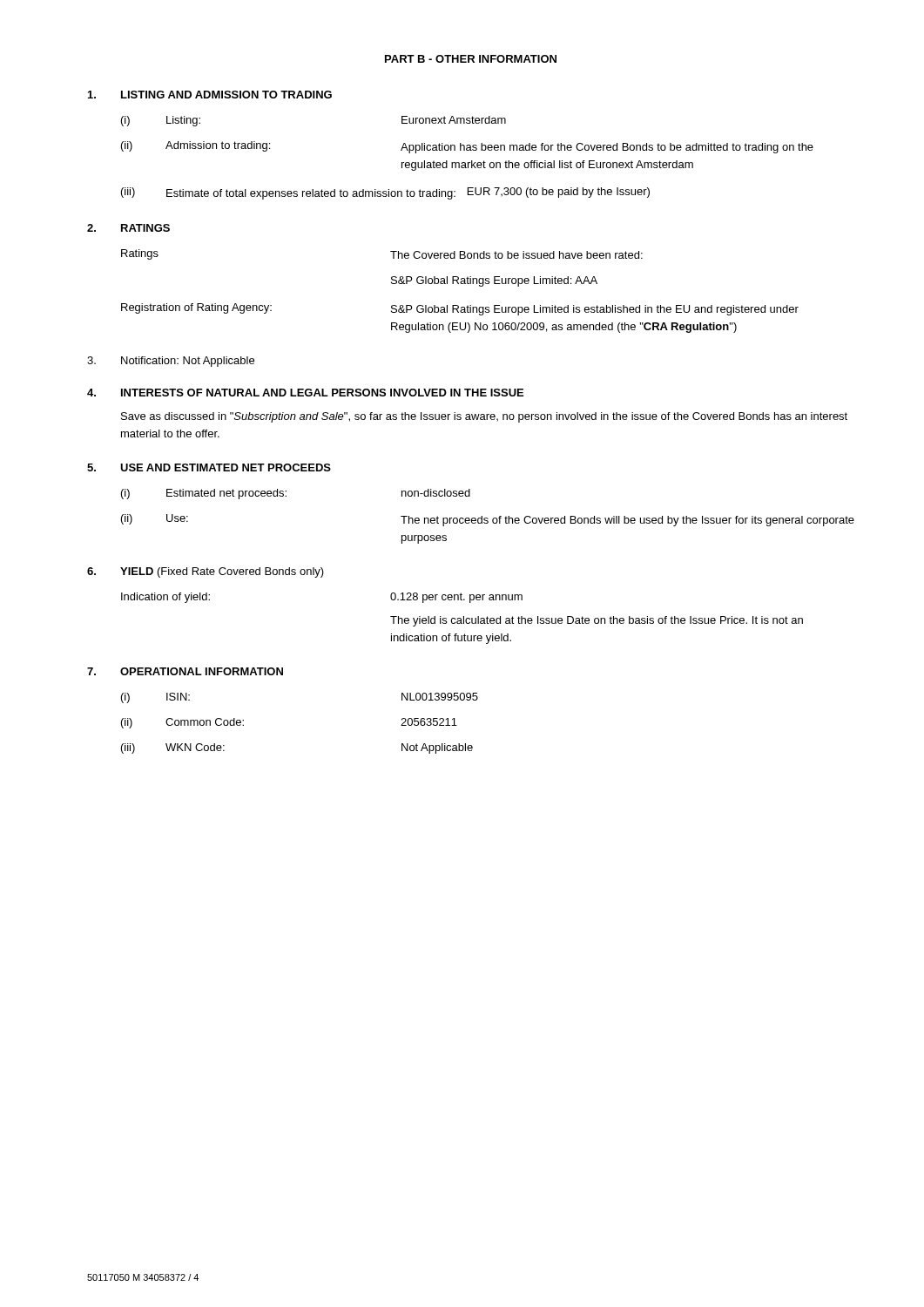Find "PART B - OTHER INFORMATION" on this page
The image size is (924, 1307).
[471, 59]
